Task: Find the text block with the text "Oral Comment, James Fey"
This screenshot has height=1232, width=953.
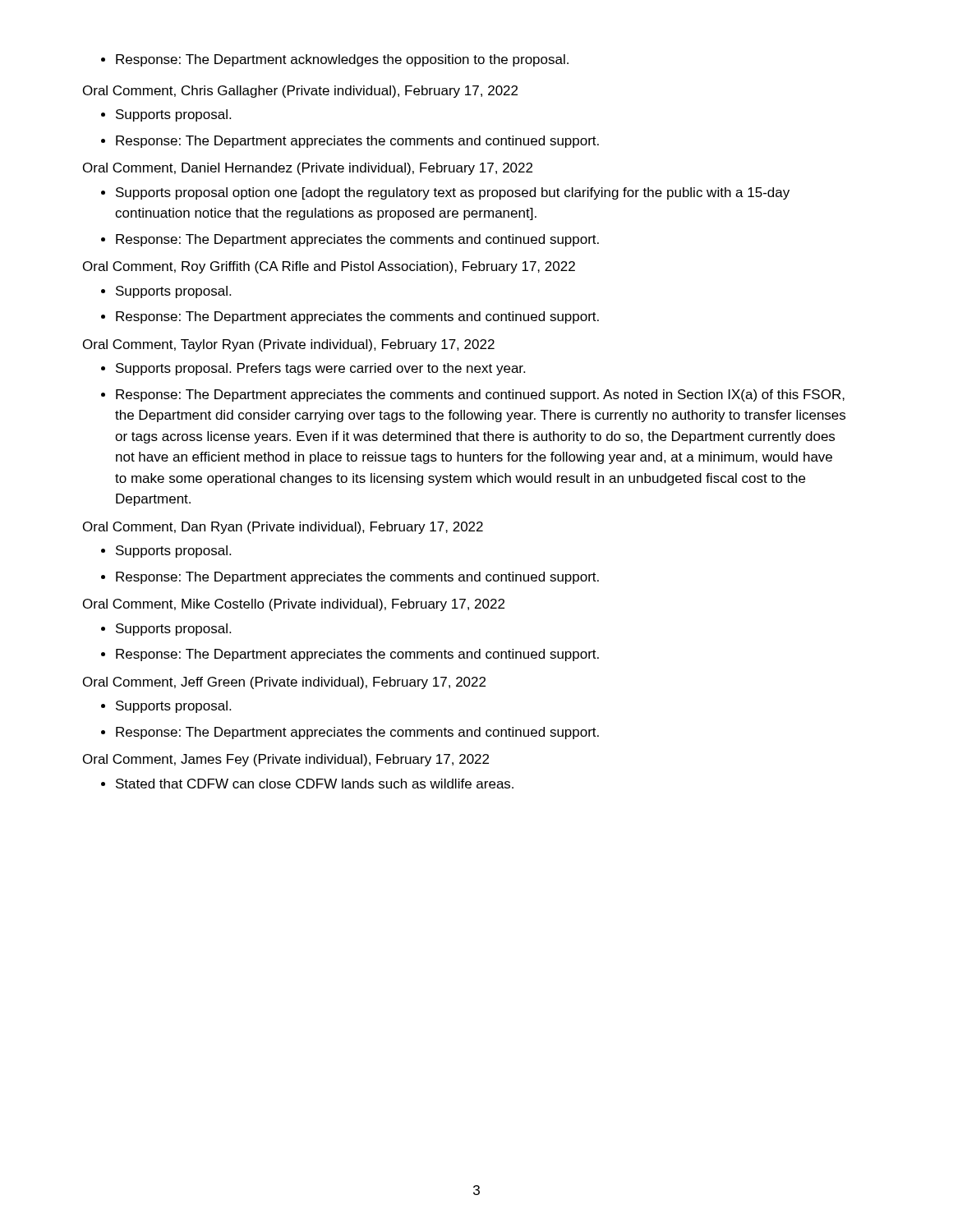Action: (x=286, y=759)
